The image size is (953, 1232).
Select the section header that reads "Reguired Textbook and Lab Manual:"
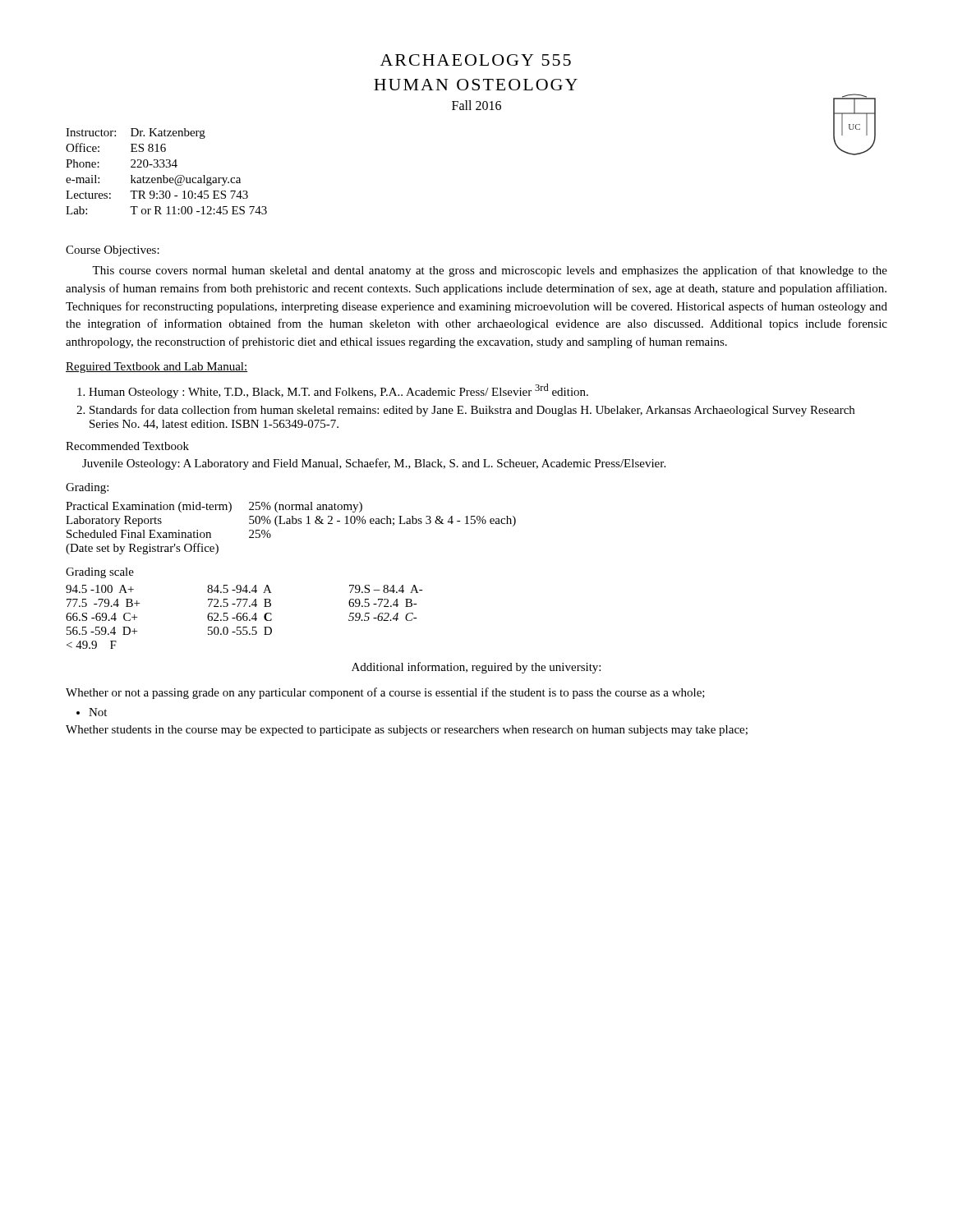[x=157, y=366]
